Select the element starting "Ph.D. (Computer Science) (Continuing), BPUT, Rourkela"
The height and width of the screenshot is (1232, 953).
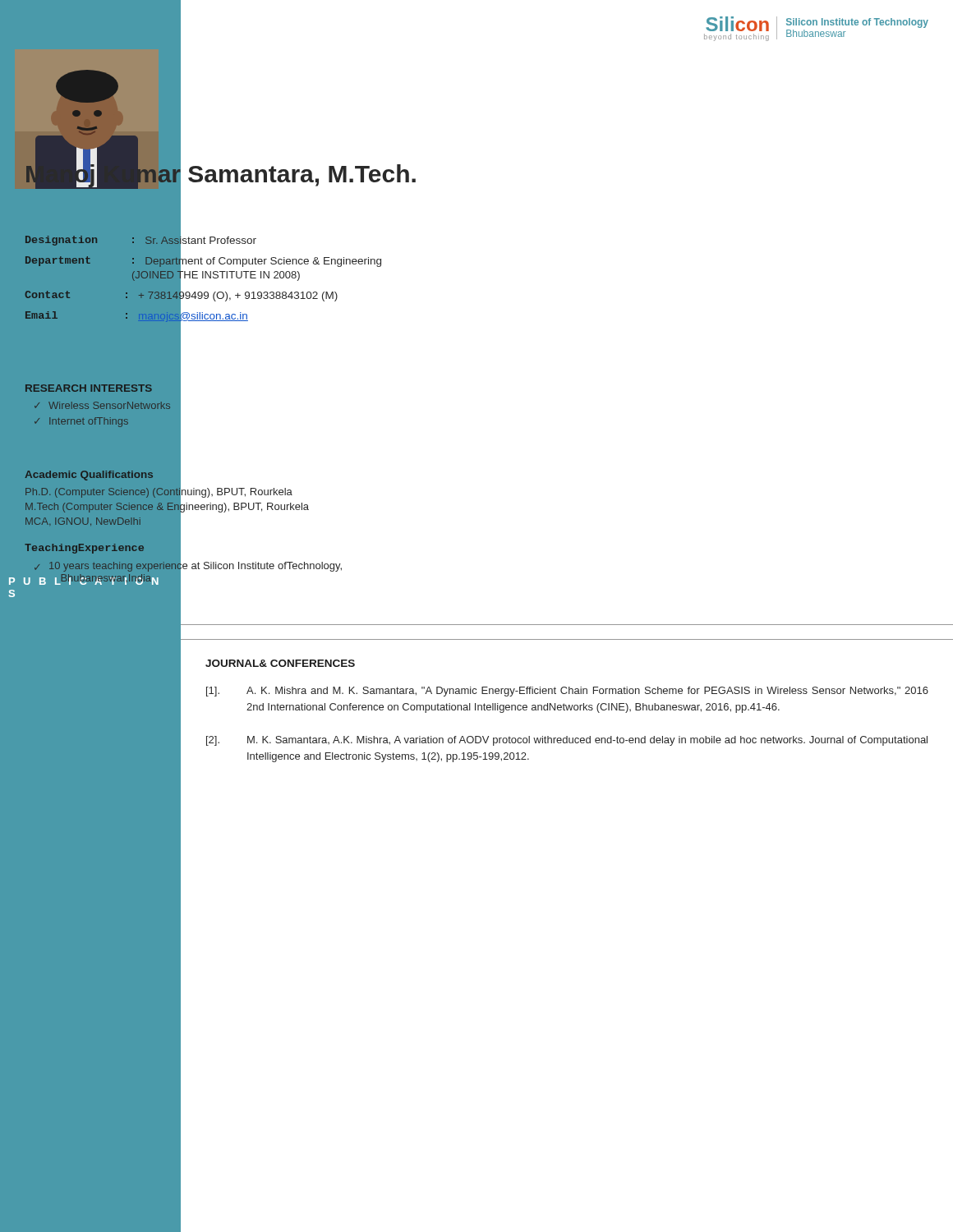click(167, 506)
